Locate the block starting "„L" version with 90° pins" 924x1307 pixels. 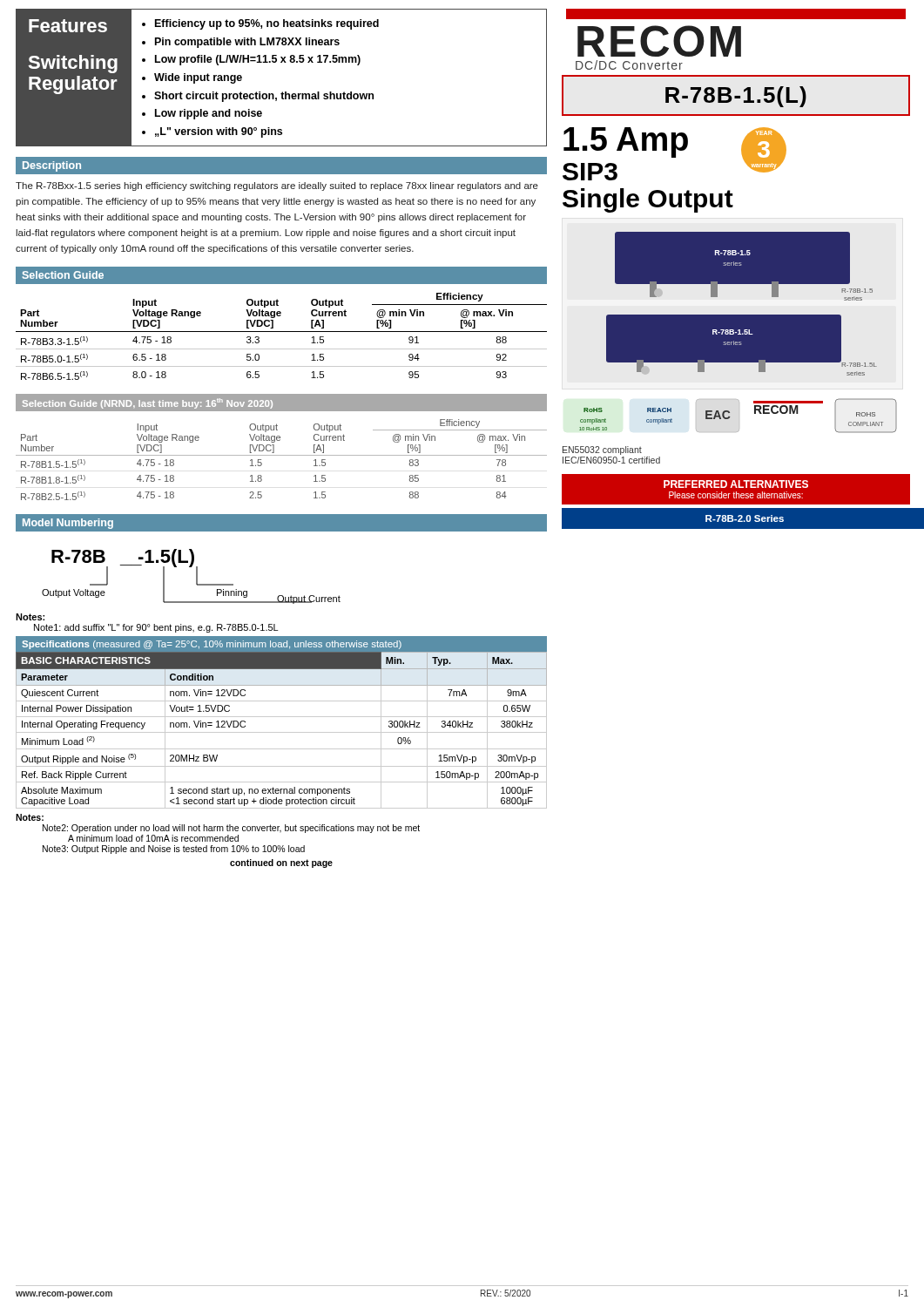(x=218, y=131)
